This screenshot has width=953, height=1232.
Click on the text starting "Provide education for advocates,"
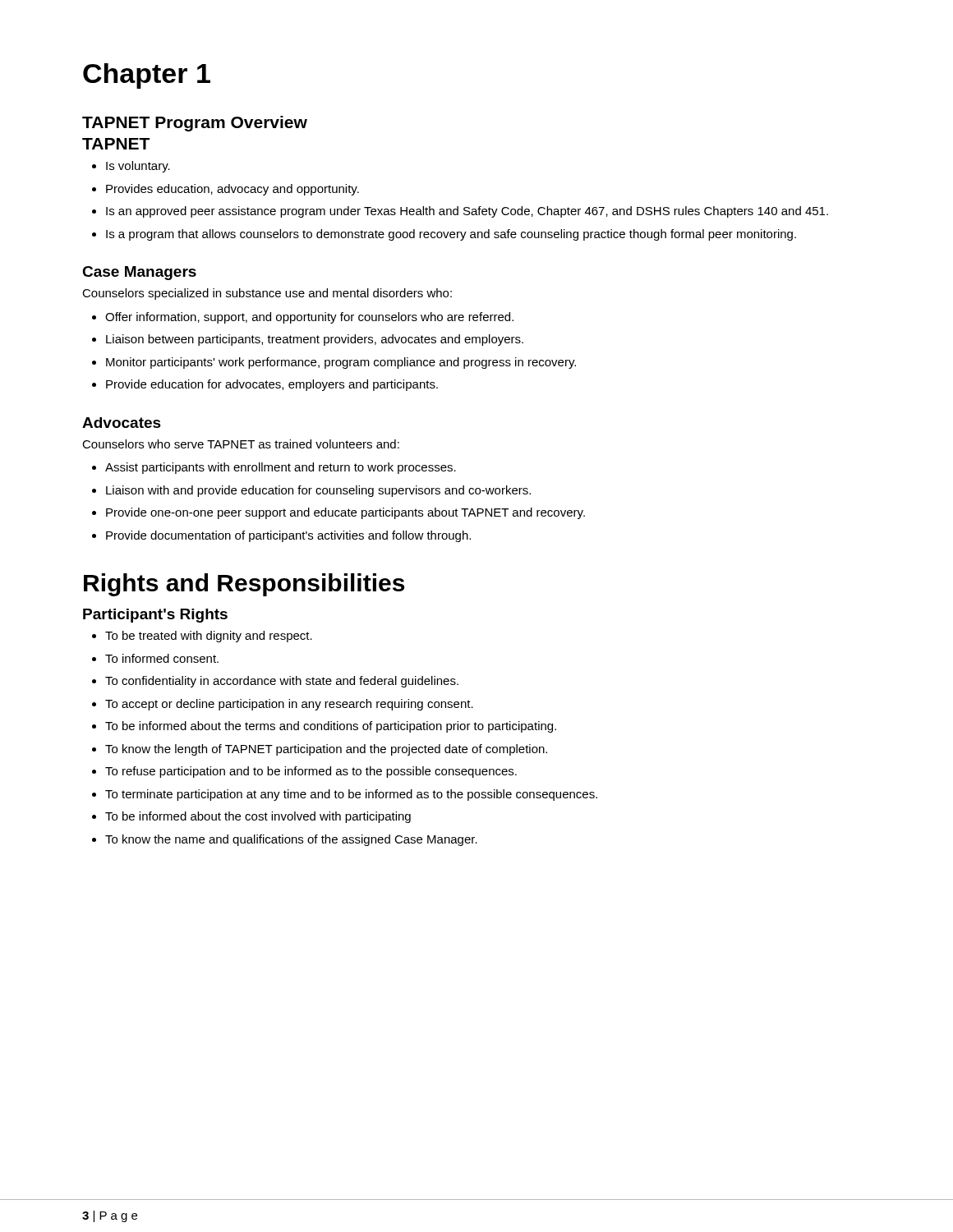[x=265, y=385]
